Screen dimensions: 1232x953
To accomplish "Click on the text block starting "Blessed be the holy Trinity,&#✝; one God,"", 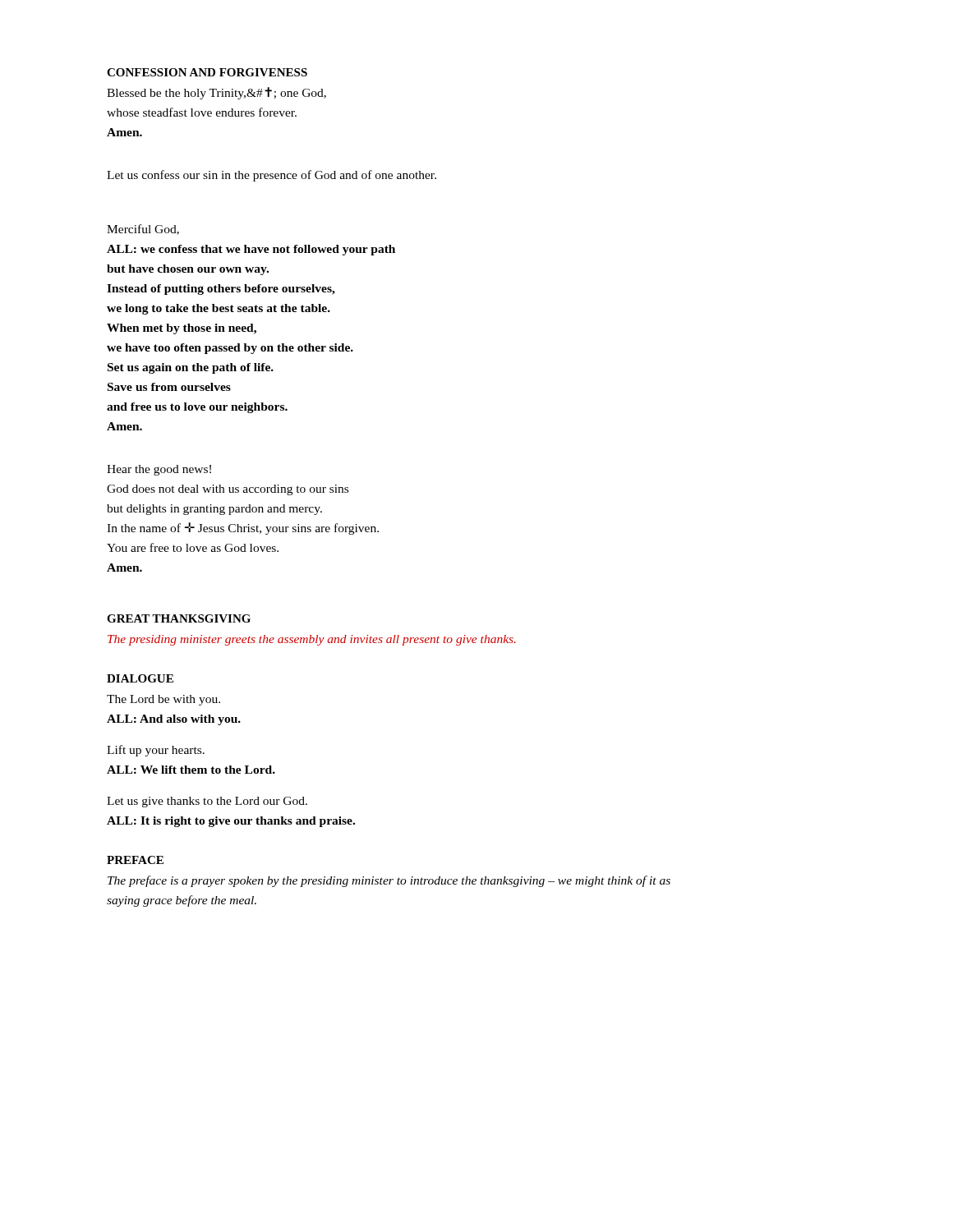I will tap(217, 112).
